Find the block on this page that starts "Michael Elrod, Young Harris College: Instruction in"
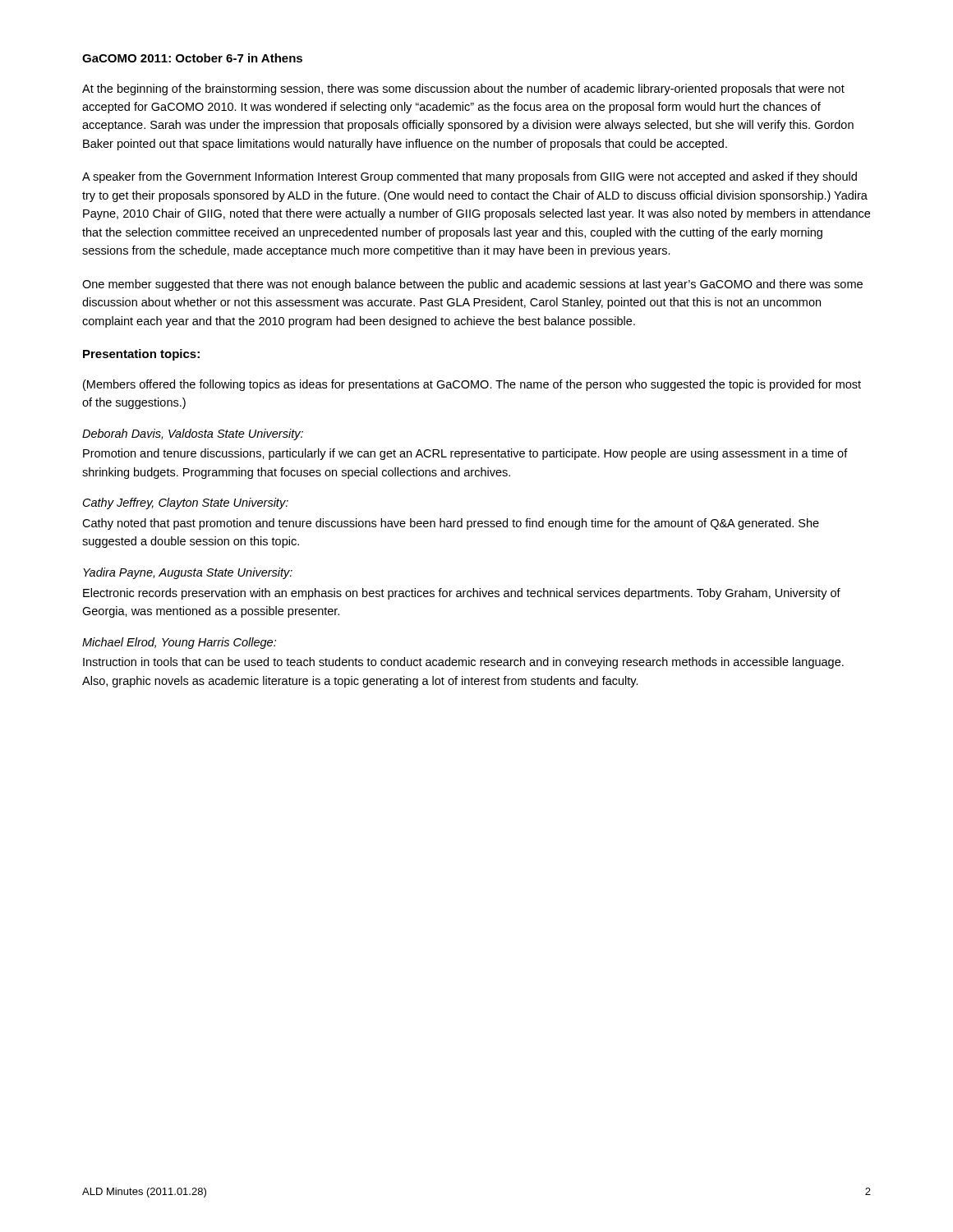953x1232 pixels. coord(476,662)
